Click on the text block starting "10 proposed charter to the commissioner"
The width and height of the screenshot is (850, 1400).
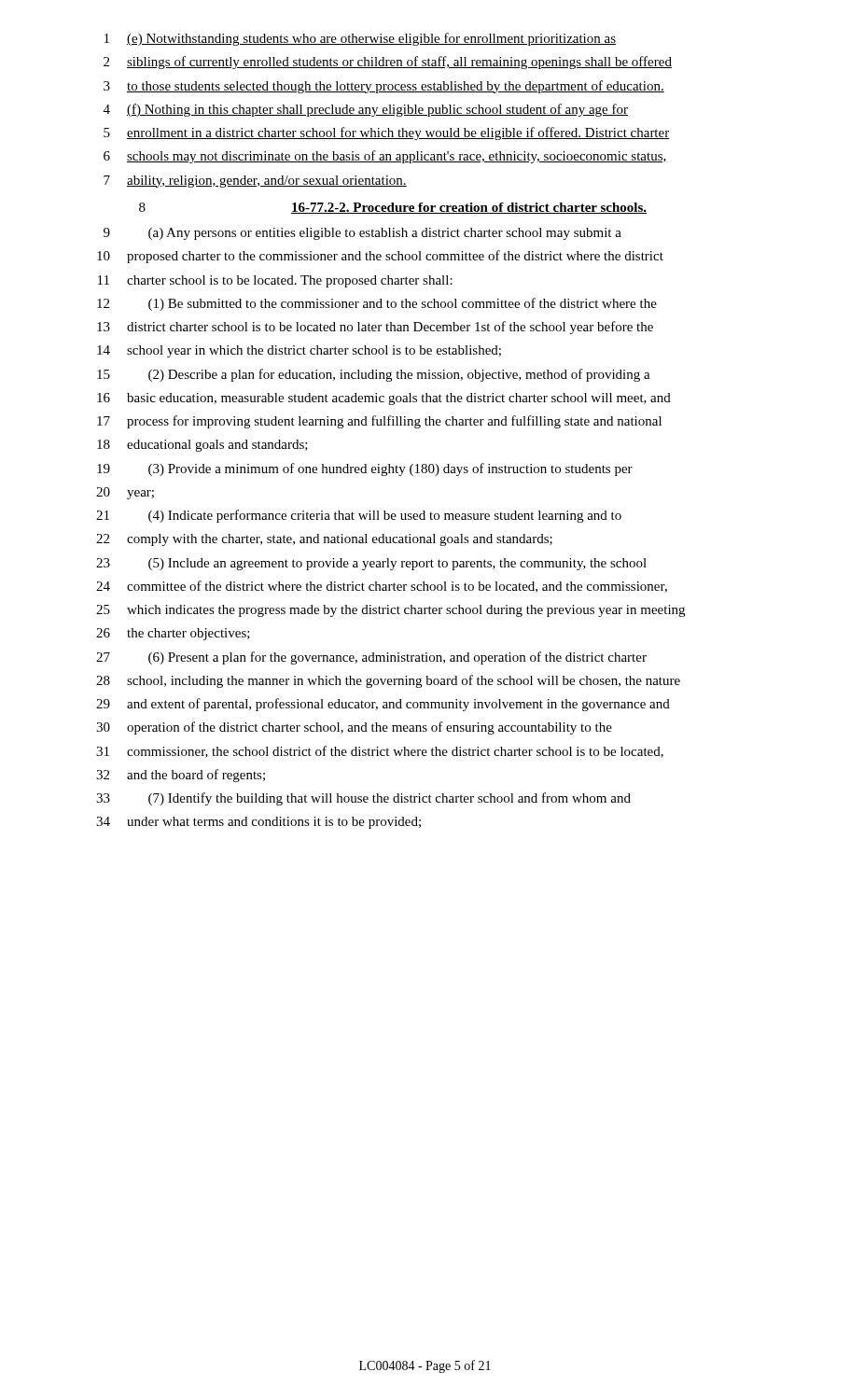pyautogui.click(x=425, y=257)
